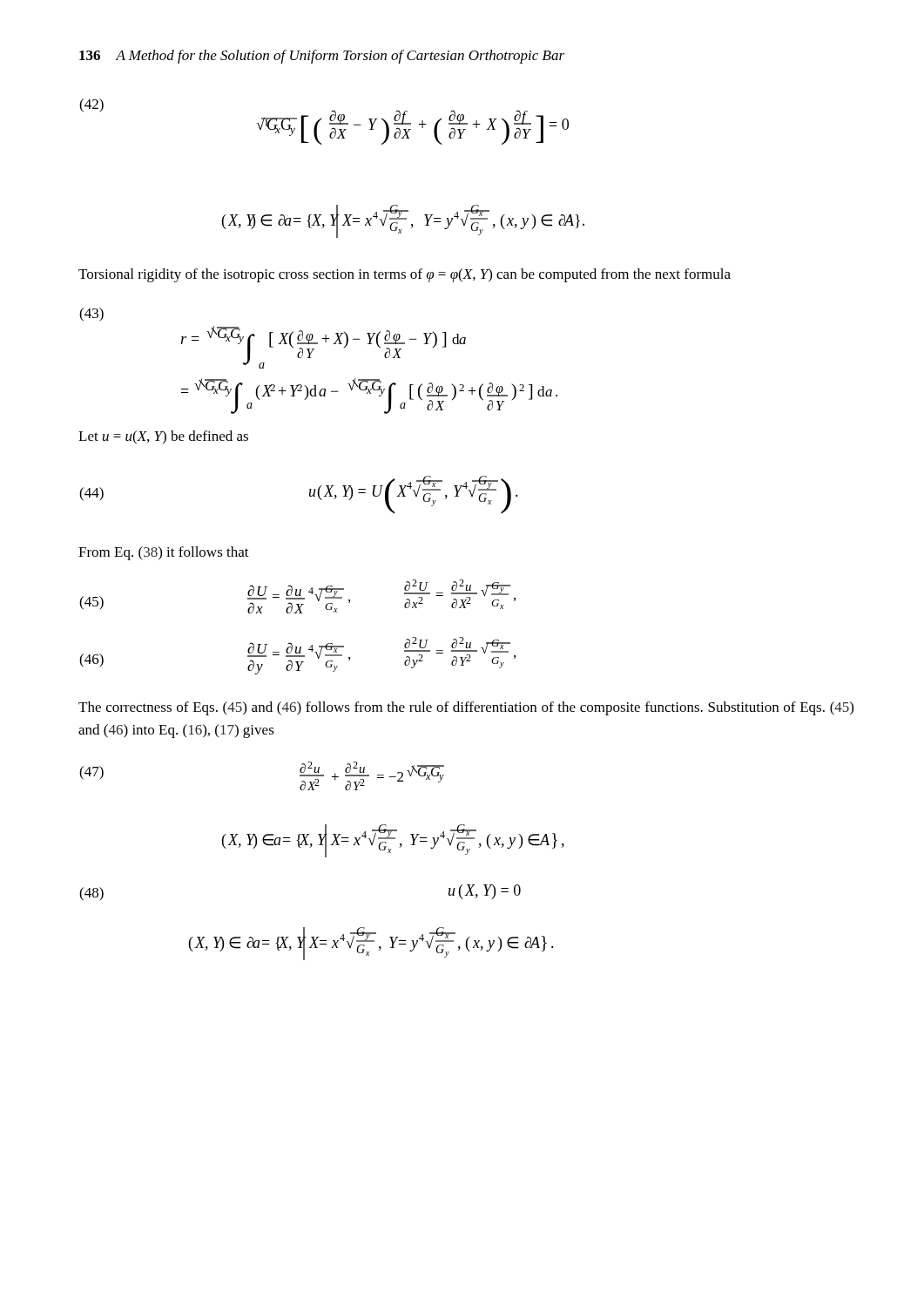This screenshot has height=1307, width=924.
Task: Navigate to the element starting "(45) ∂ U ∂ x = ∂ u"
Action: 466,600
